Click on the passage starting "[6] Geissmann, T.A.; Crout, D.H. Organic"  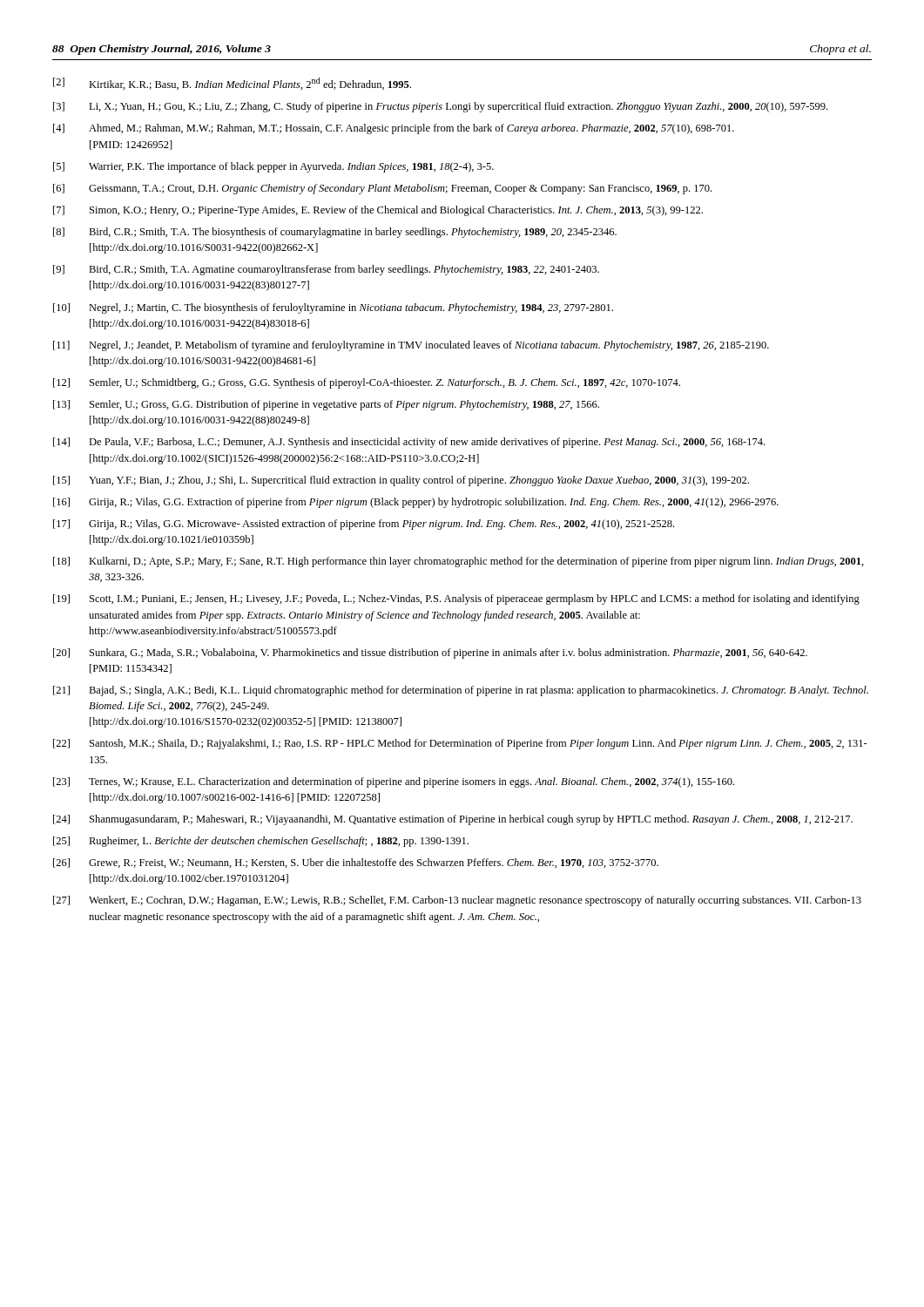point(462,188)
